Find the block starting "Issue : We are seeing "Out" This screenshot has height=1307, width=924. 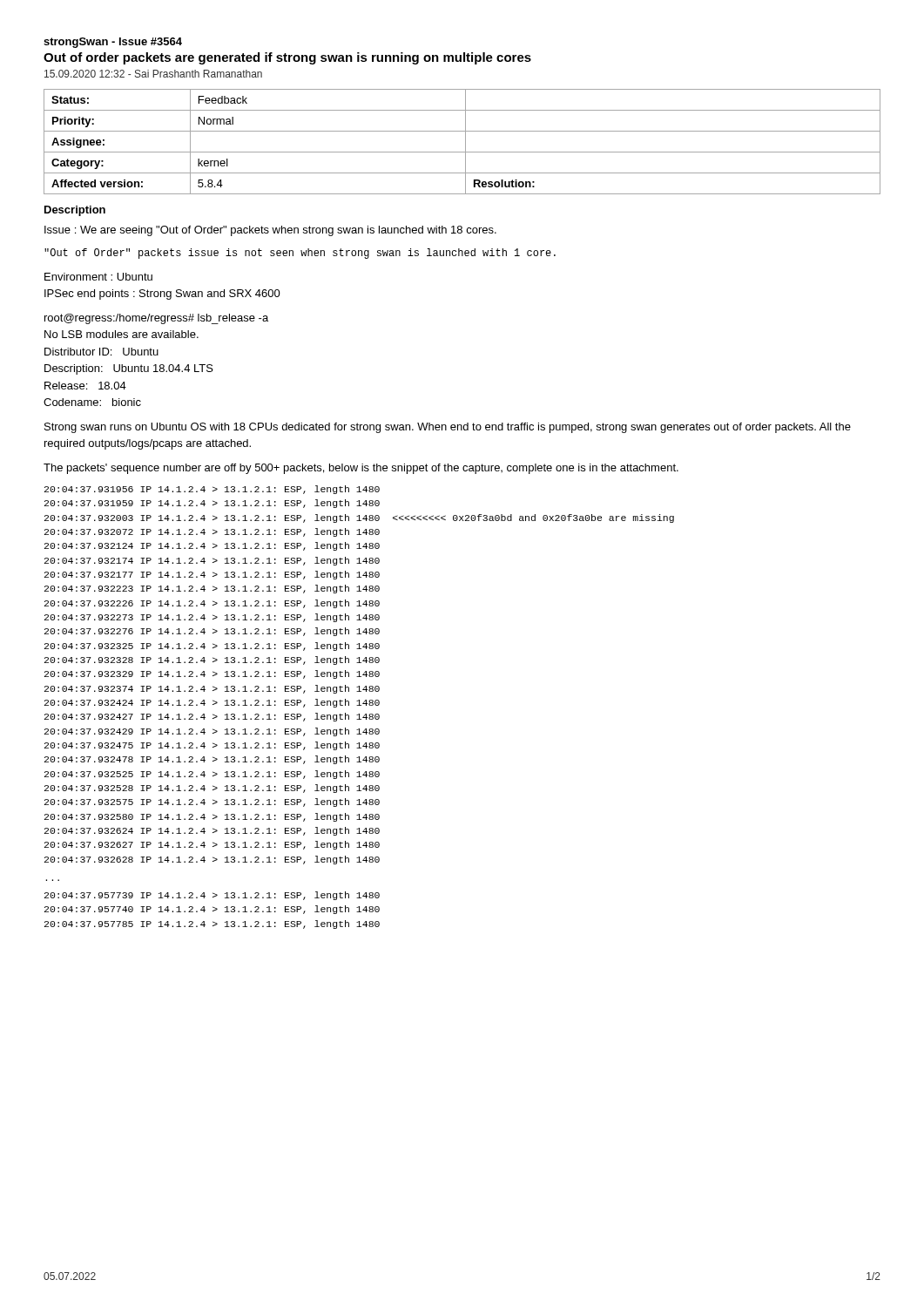coord(270,230)
